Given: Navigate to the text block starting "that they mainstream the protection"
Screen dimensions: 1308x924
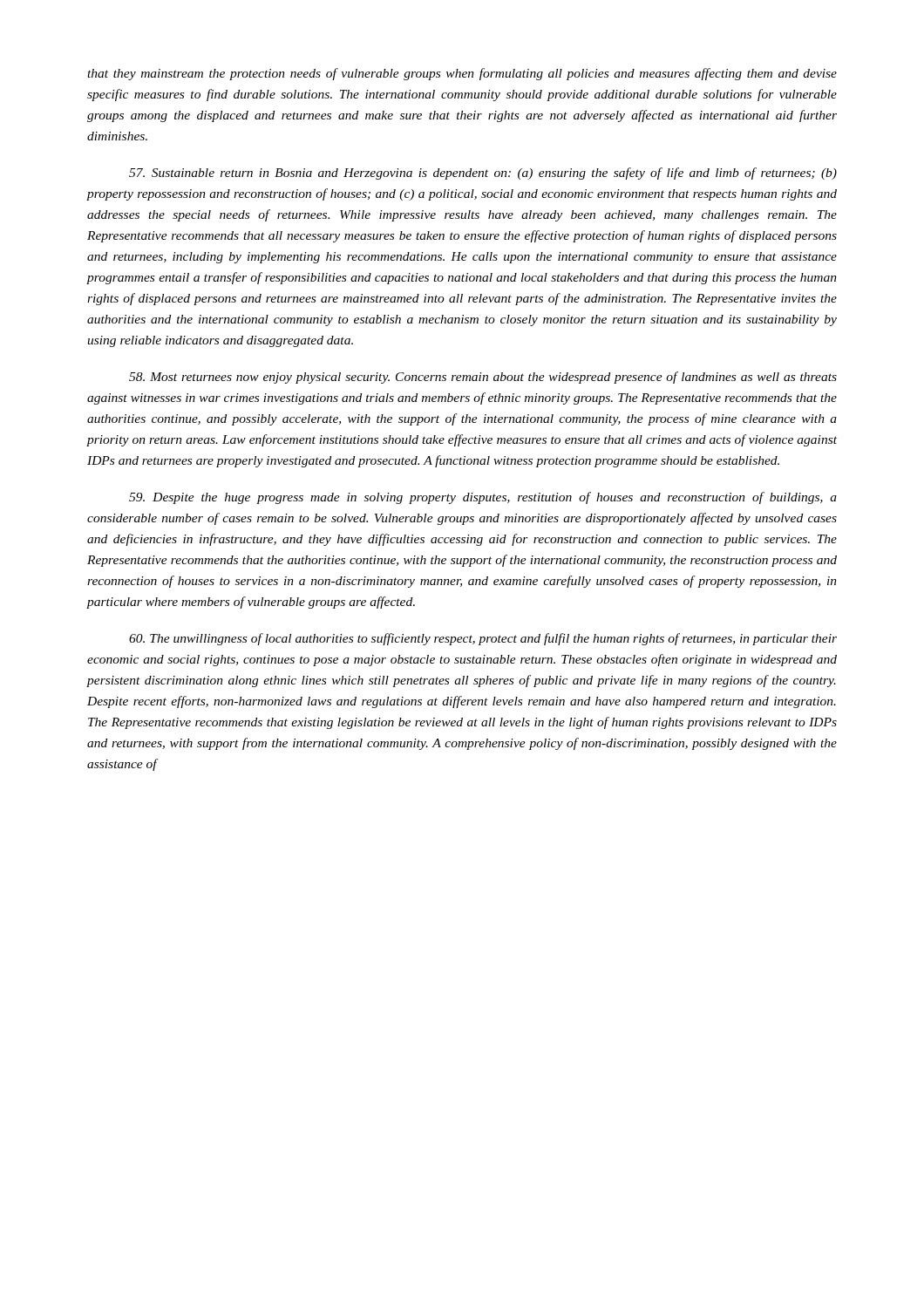Looking at the screenshot, I should pos(462,104).
